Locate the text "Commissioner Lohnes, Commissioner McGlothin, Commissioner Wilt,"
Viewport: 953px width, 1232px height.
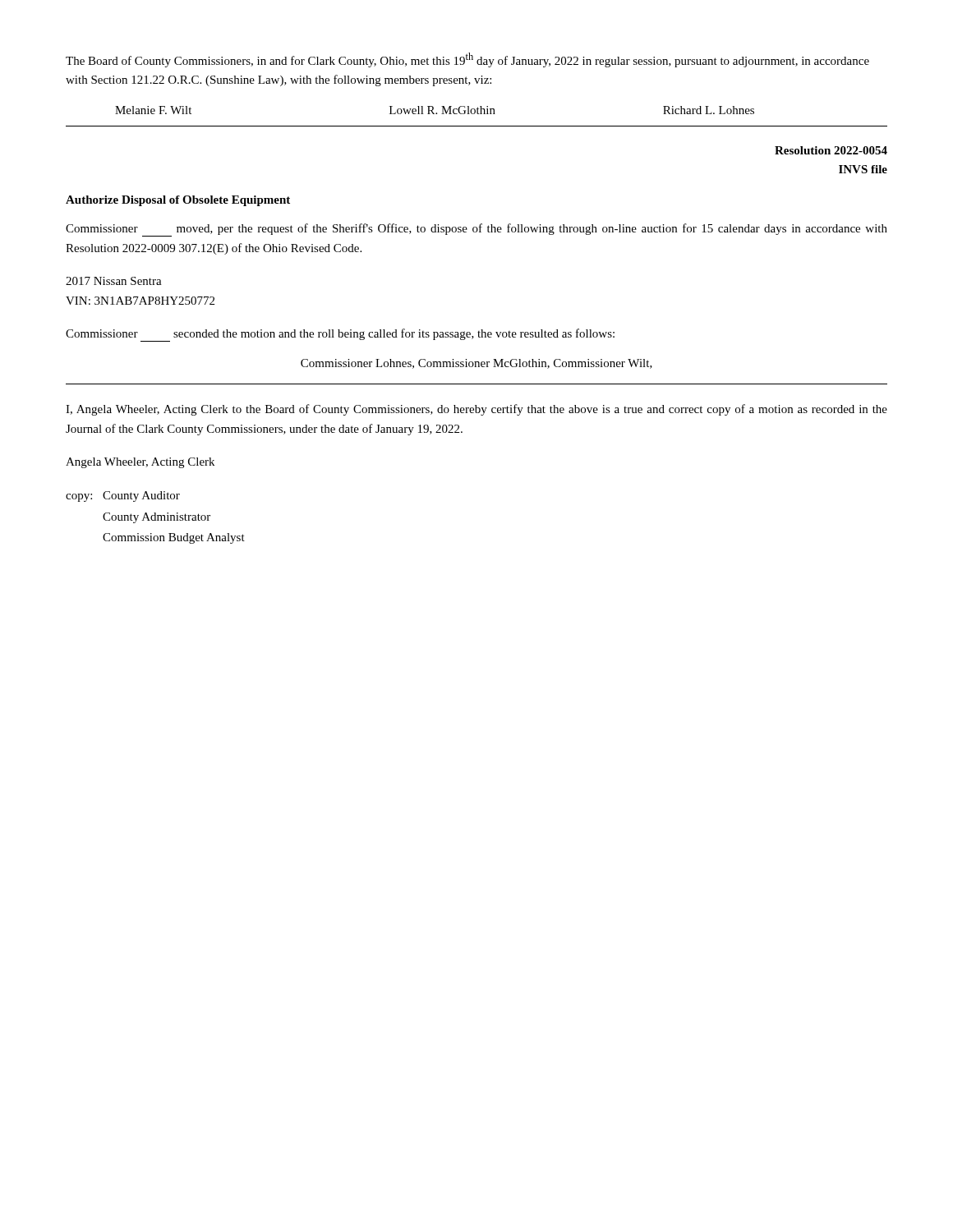click(476, 363)
